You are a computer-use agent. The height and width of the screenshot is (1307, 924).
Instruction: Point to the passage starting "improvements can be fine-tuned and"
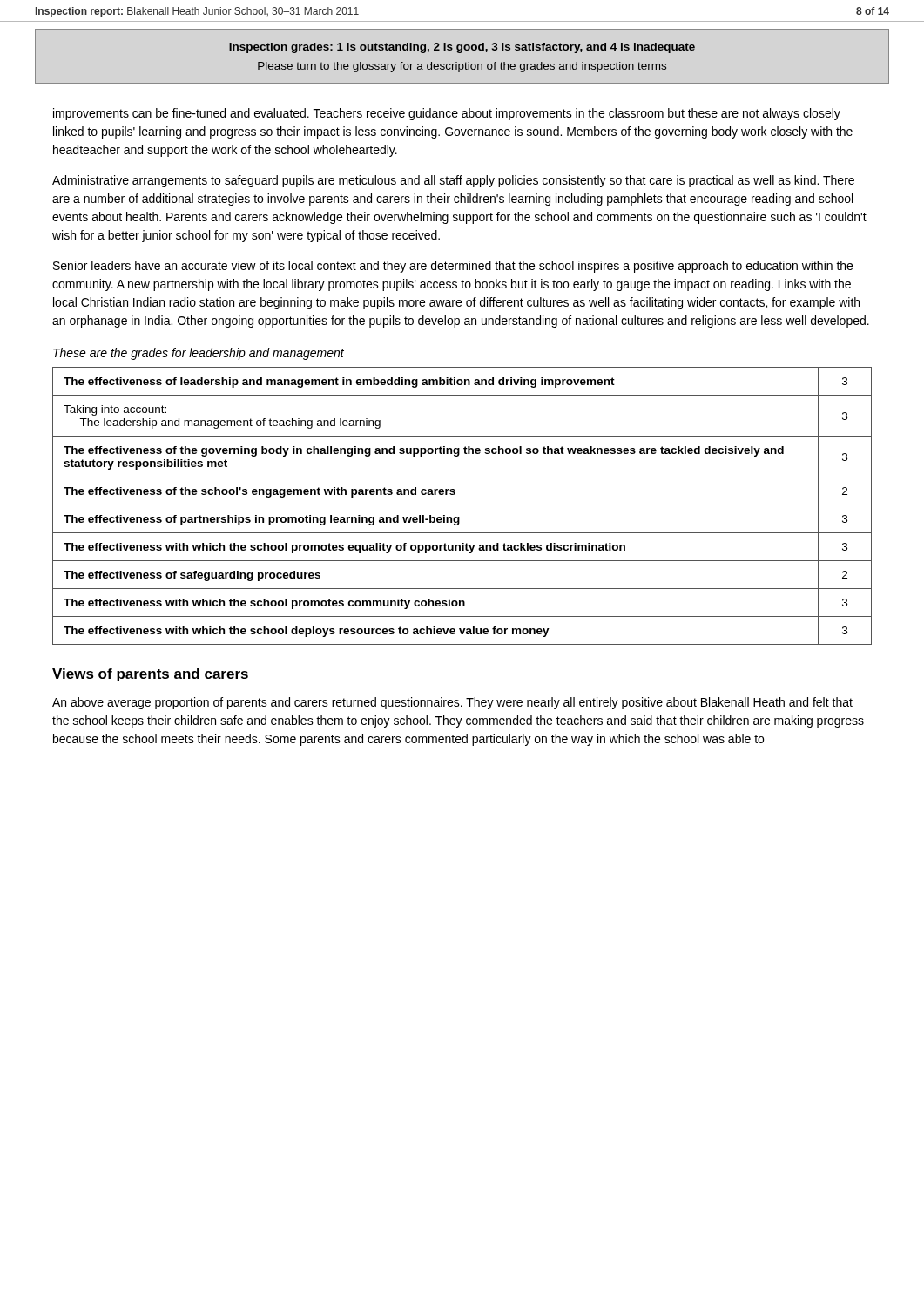pos(453,132)
